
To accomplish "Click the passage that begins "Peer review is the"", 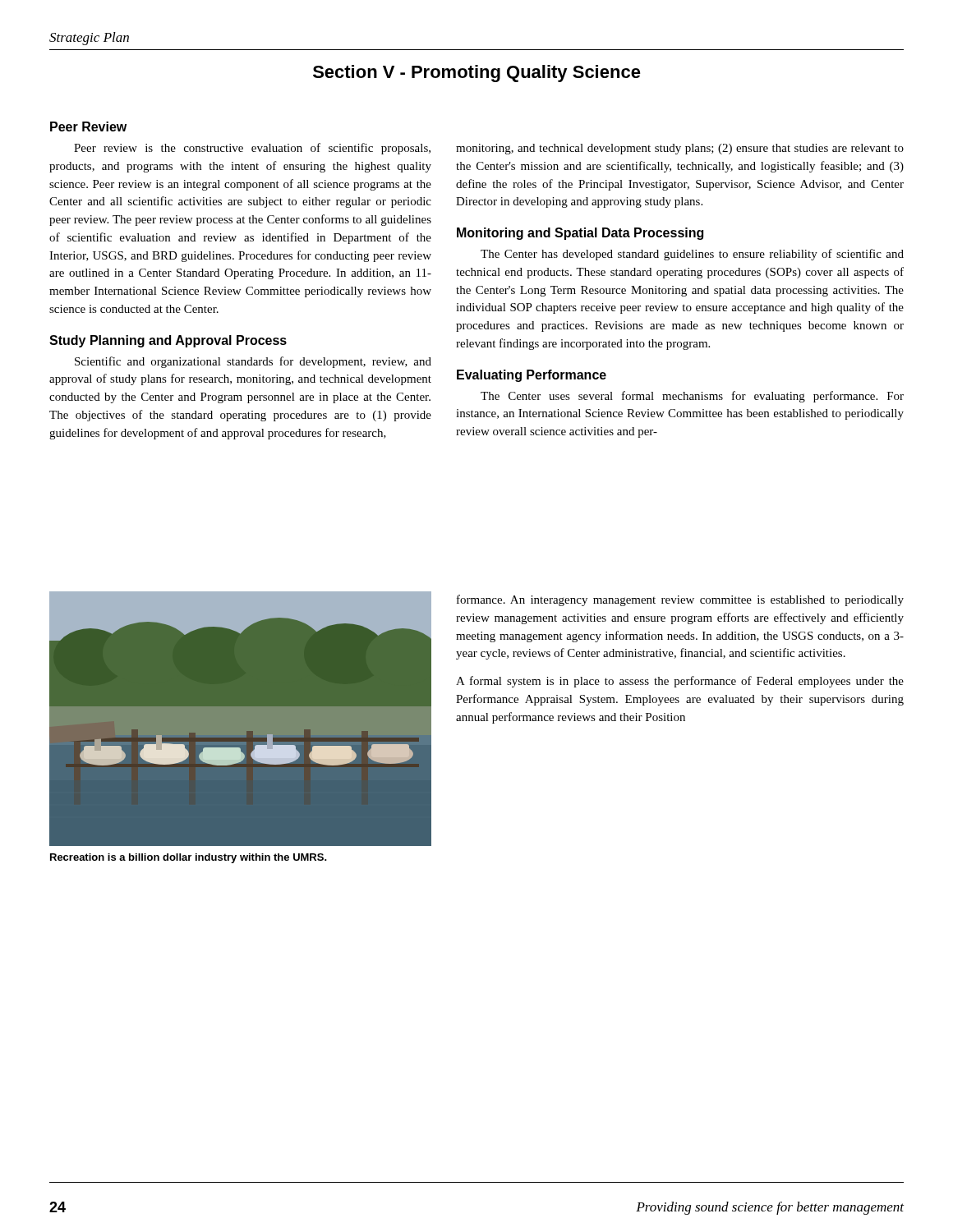I will click(240, 228).
